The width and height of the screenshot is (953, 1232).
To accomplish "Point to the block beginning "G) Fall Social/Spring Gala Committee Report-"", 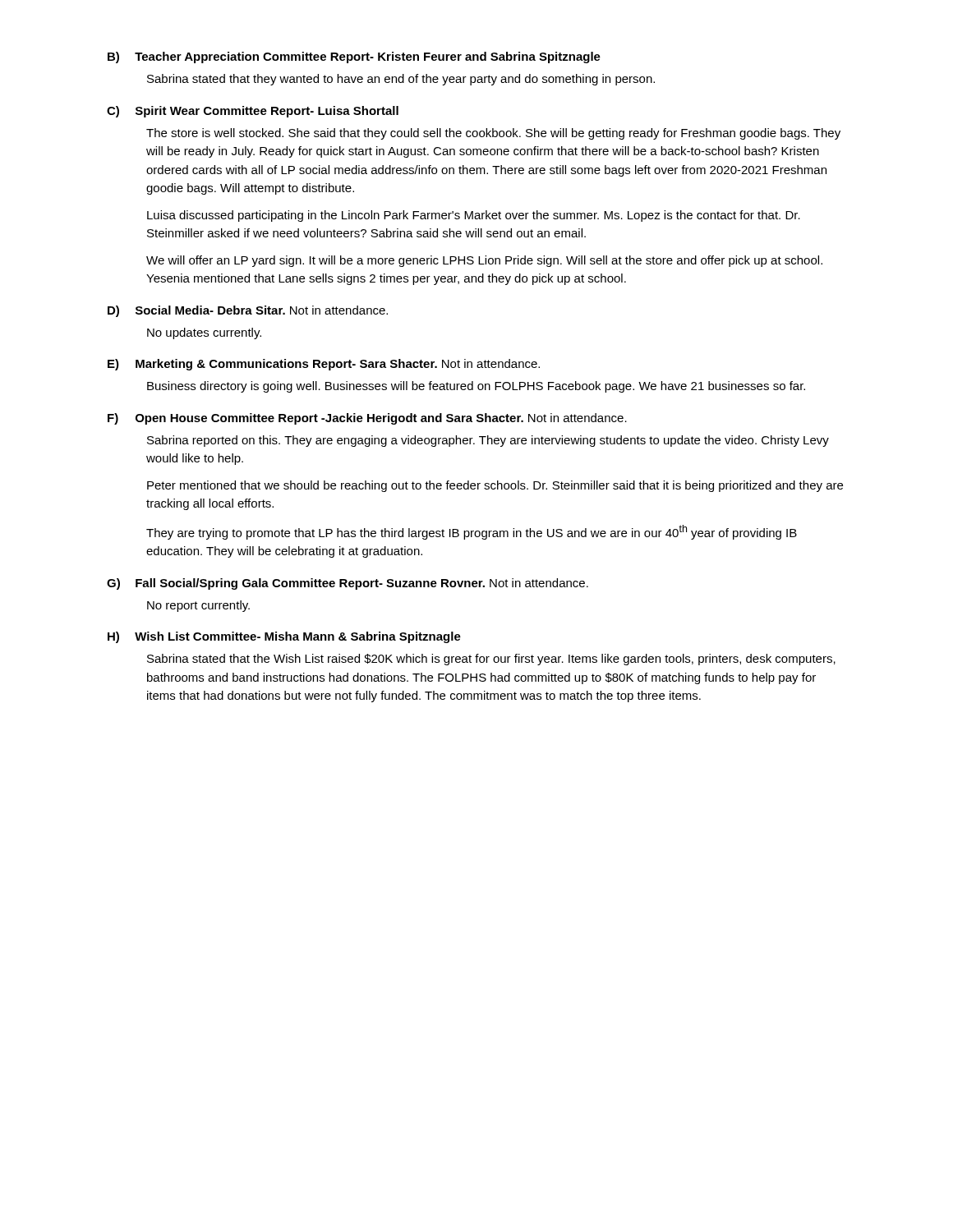I will 476,595.
